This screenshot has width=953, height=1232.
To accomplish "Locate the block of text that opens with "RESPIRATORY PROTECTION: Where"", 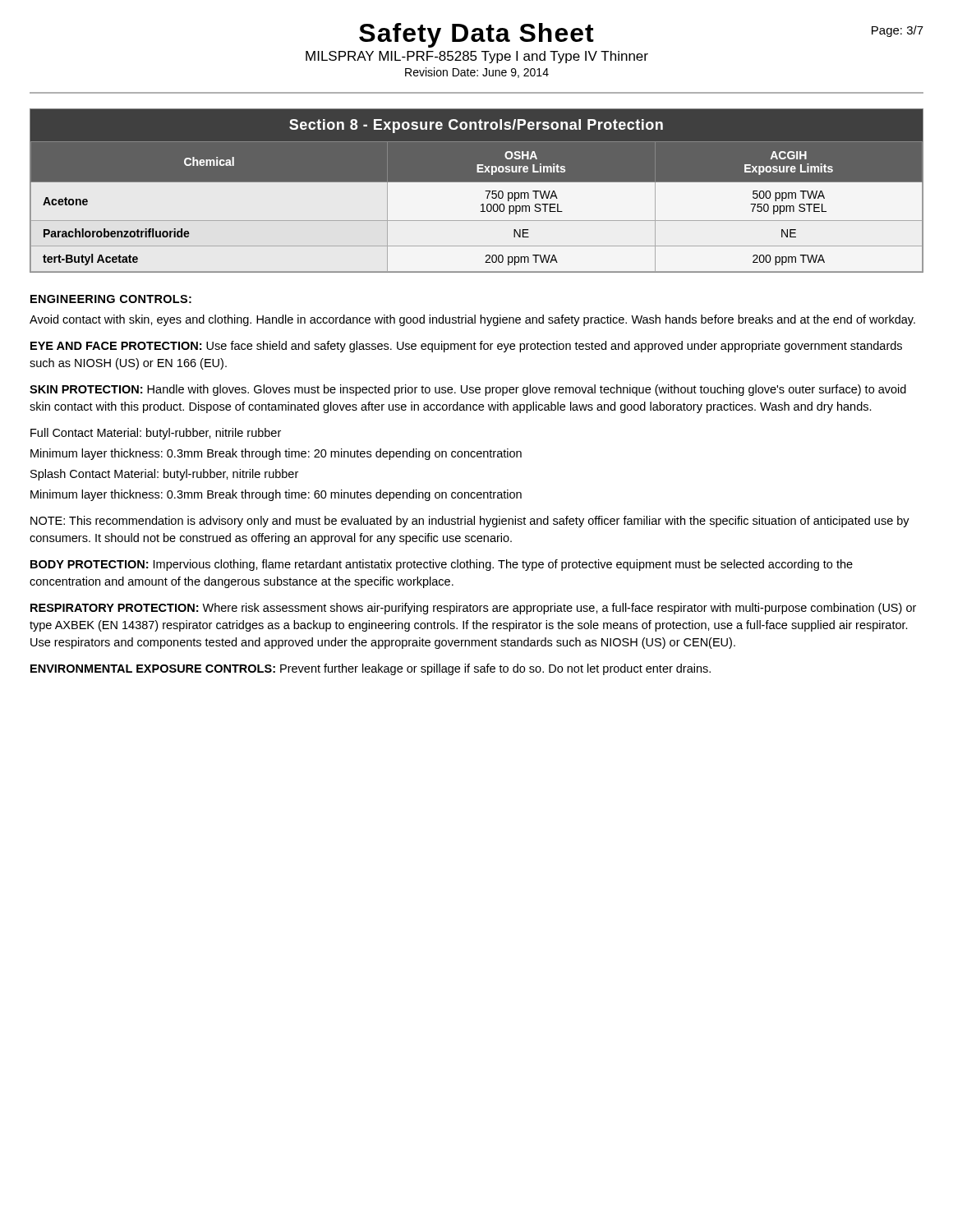I will tap(476, 626).
